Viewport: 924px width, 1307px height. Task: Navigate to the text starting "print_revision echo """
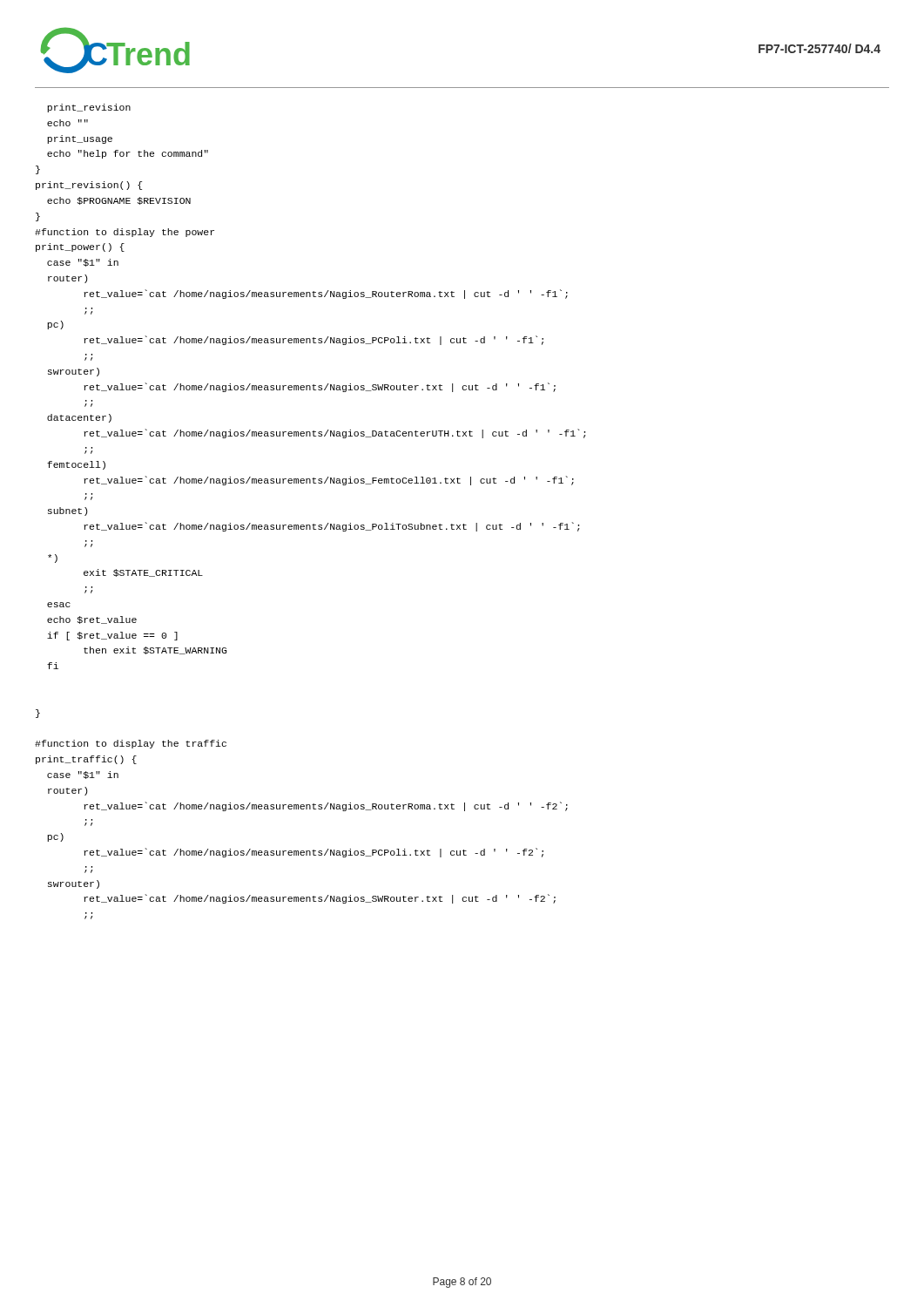(89, 108)
